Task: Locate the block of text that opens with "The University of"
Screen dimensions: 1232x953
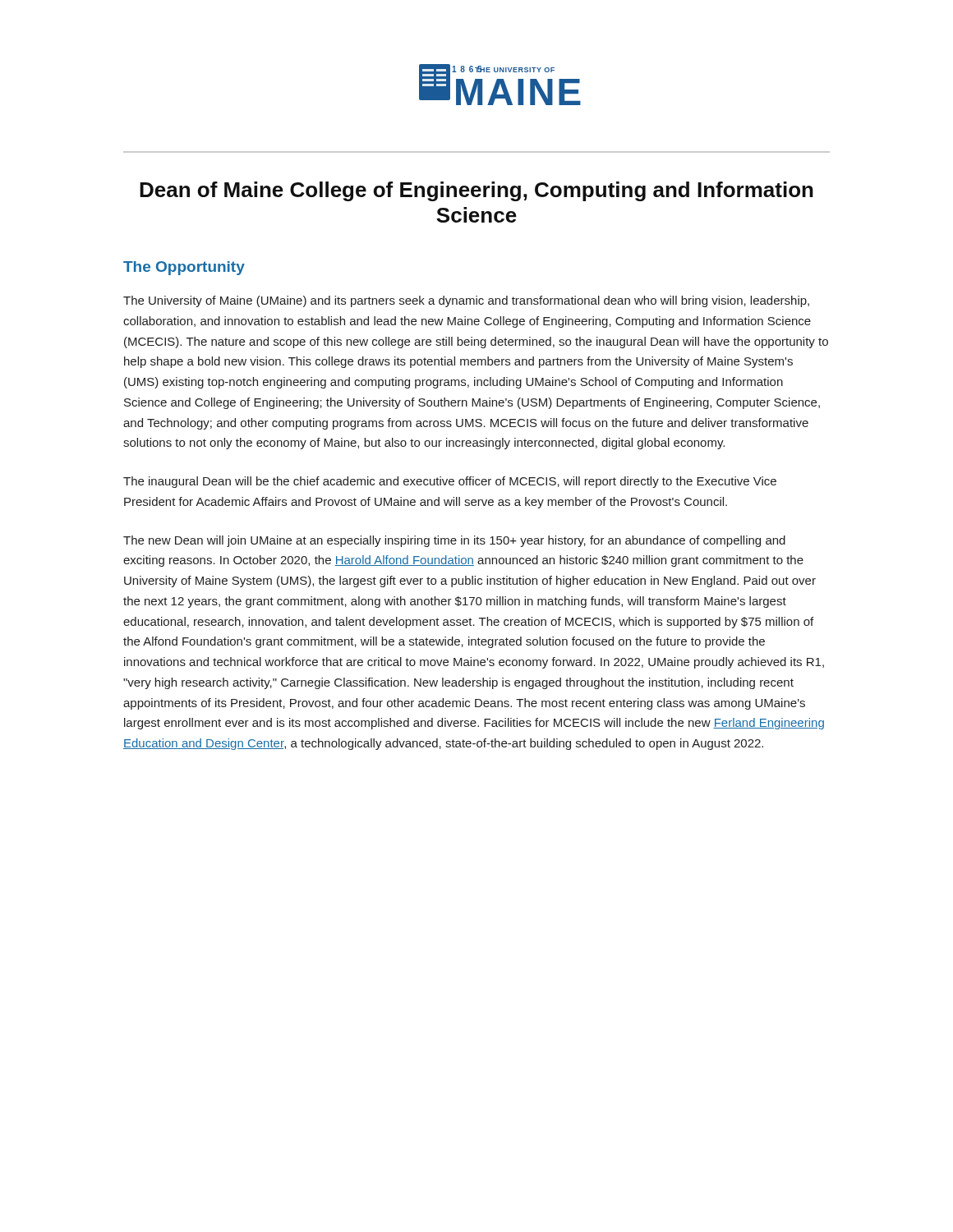Action: [476, 371]
